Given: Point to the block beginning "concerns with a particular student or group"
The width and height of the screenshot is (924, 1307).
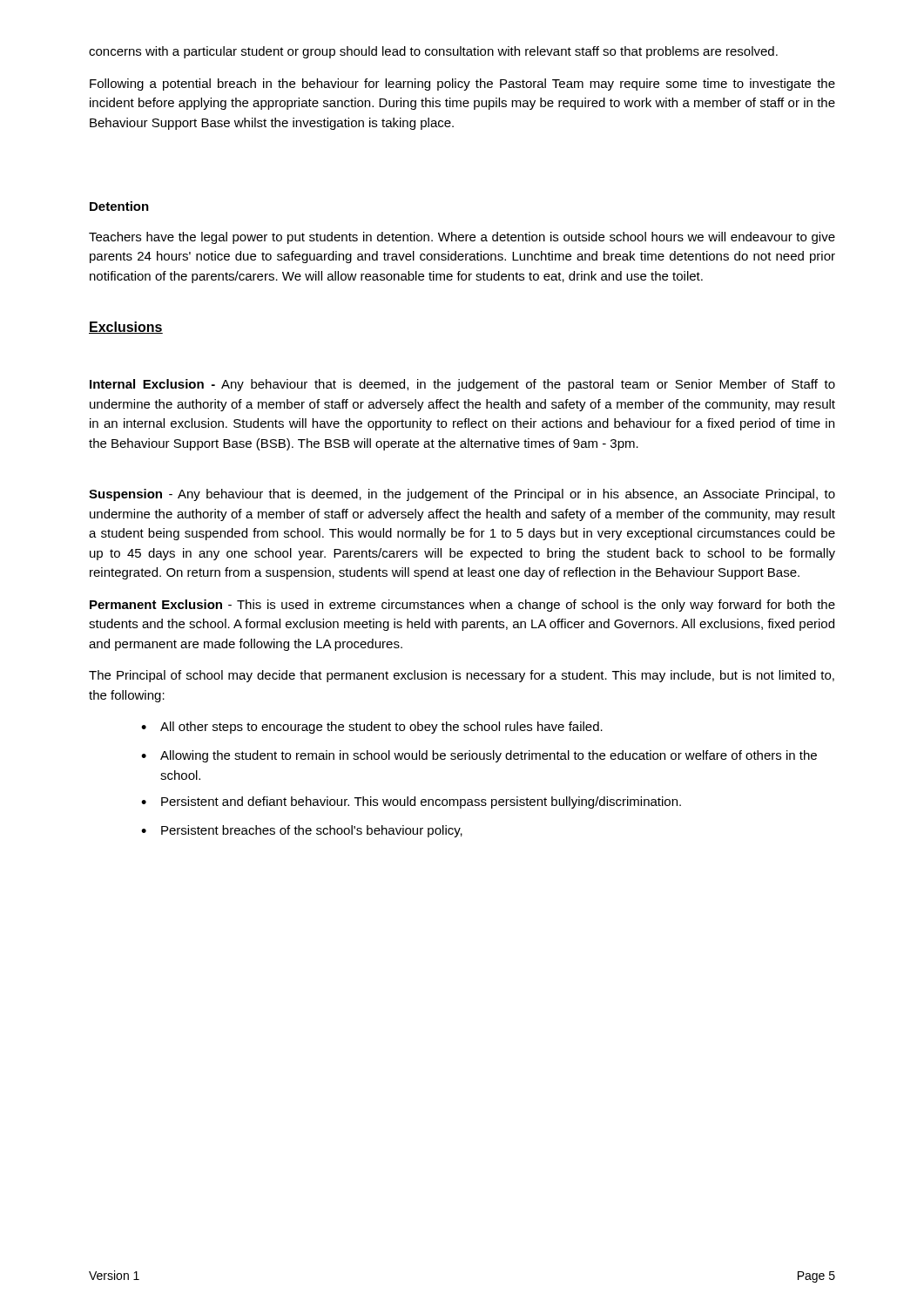Looking at the screenshot, I should click(462, 52).
